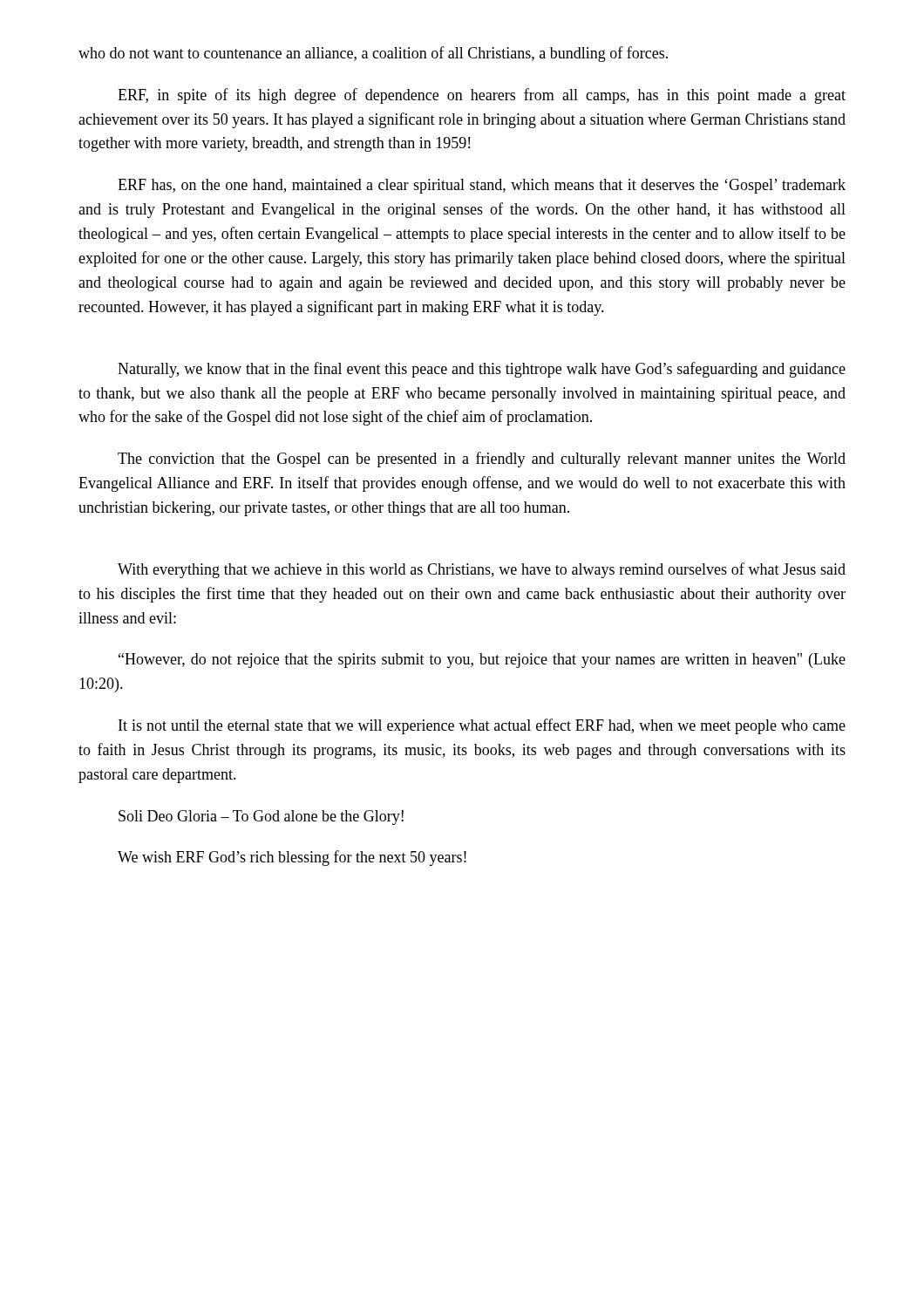Find the block on this page that starts "“However, do not"
This screenshot has height=1308, width=924.
[462, 672]
